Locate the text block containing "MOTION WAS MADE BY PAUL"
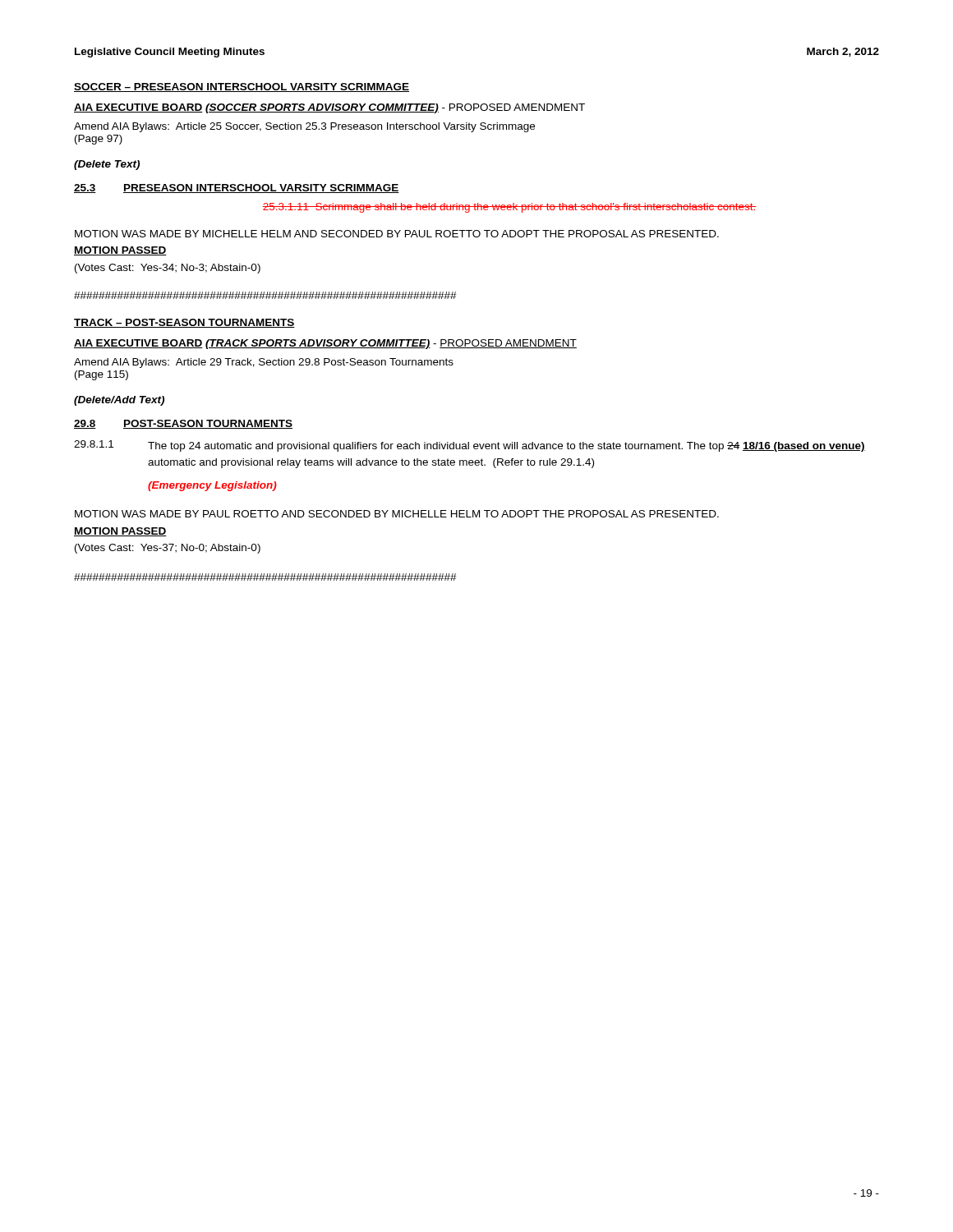Image resolution: width=953 pixels, height=1232 pixels. [397, 514]
